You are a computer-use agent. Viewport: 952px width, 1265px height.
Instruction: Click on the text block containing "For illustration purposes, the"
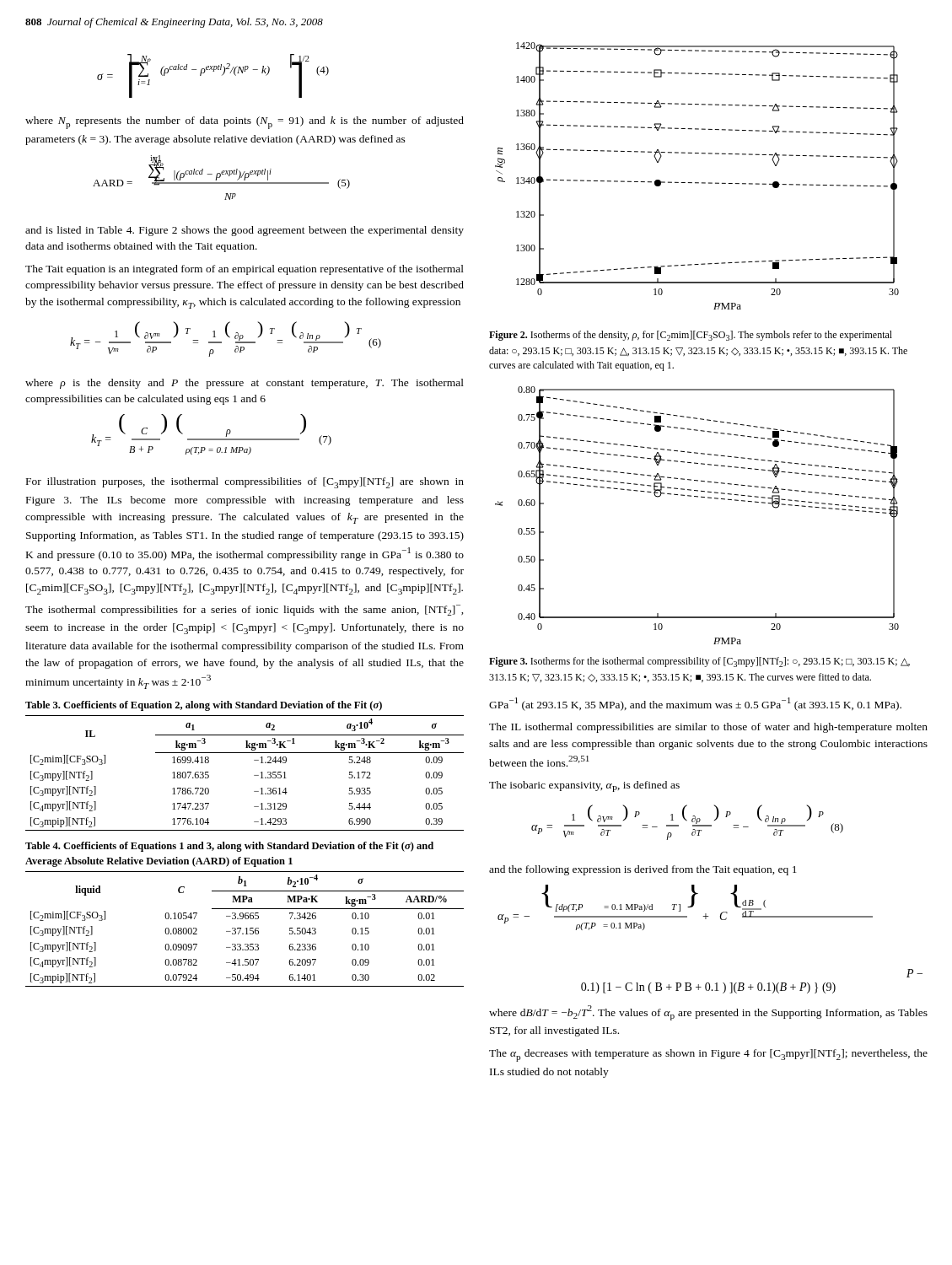coord(245,583)
